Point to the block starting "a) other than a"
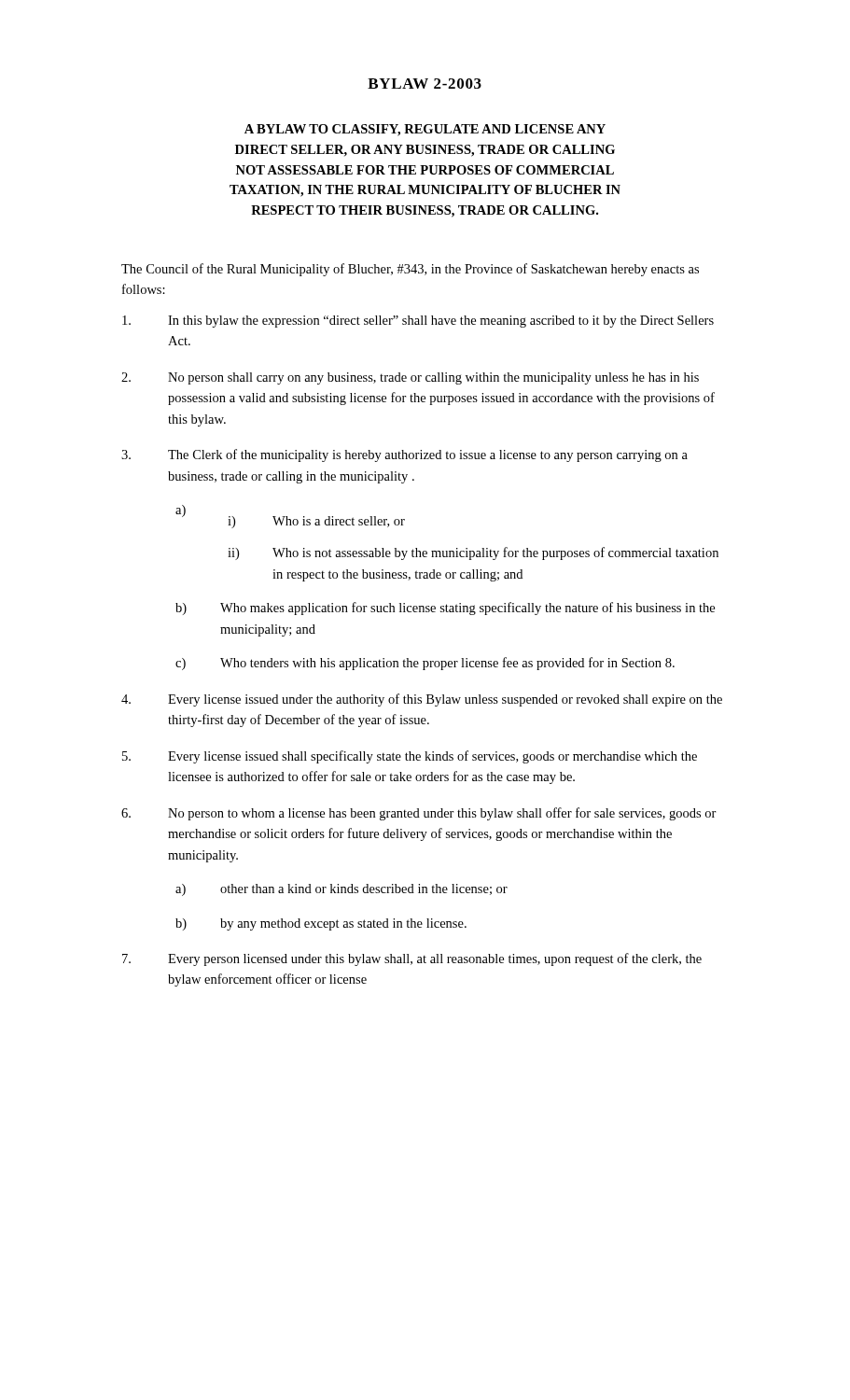The height and width of the screenshot is (1400, 850). coord(448,889)
